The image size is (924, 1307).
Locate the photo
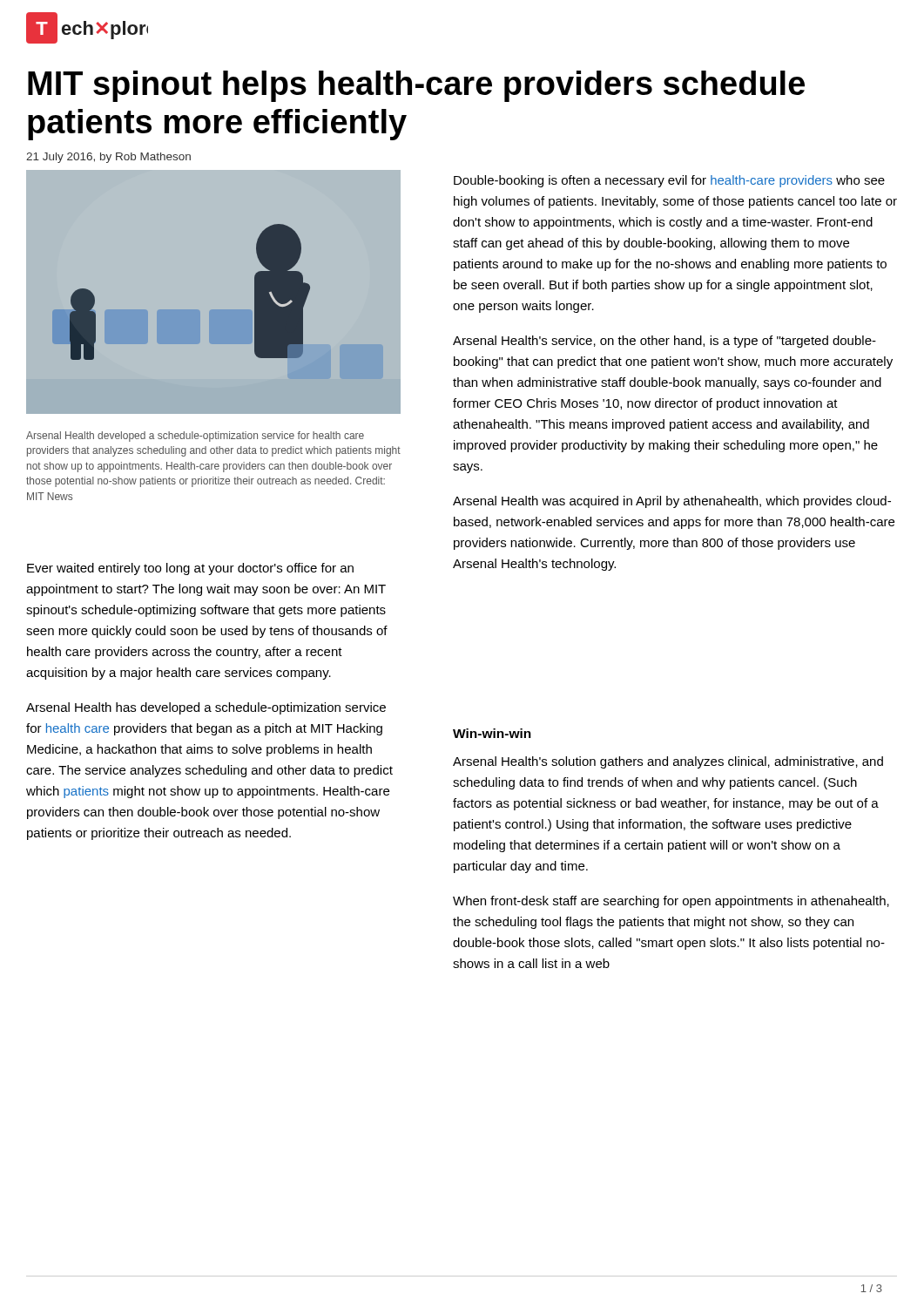click(x=213, y=292)
